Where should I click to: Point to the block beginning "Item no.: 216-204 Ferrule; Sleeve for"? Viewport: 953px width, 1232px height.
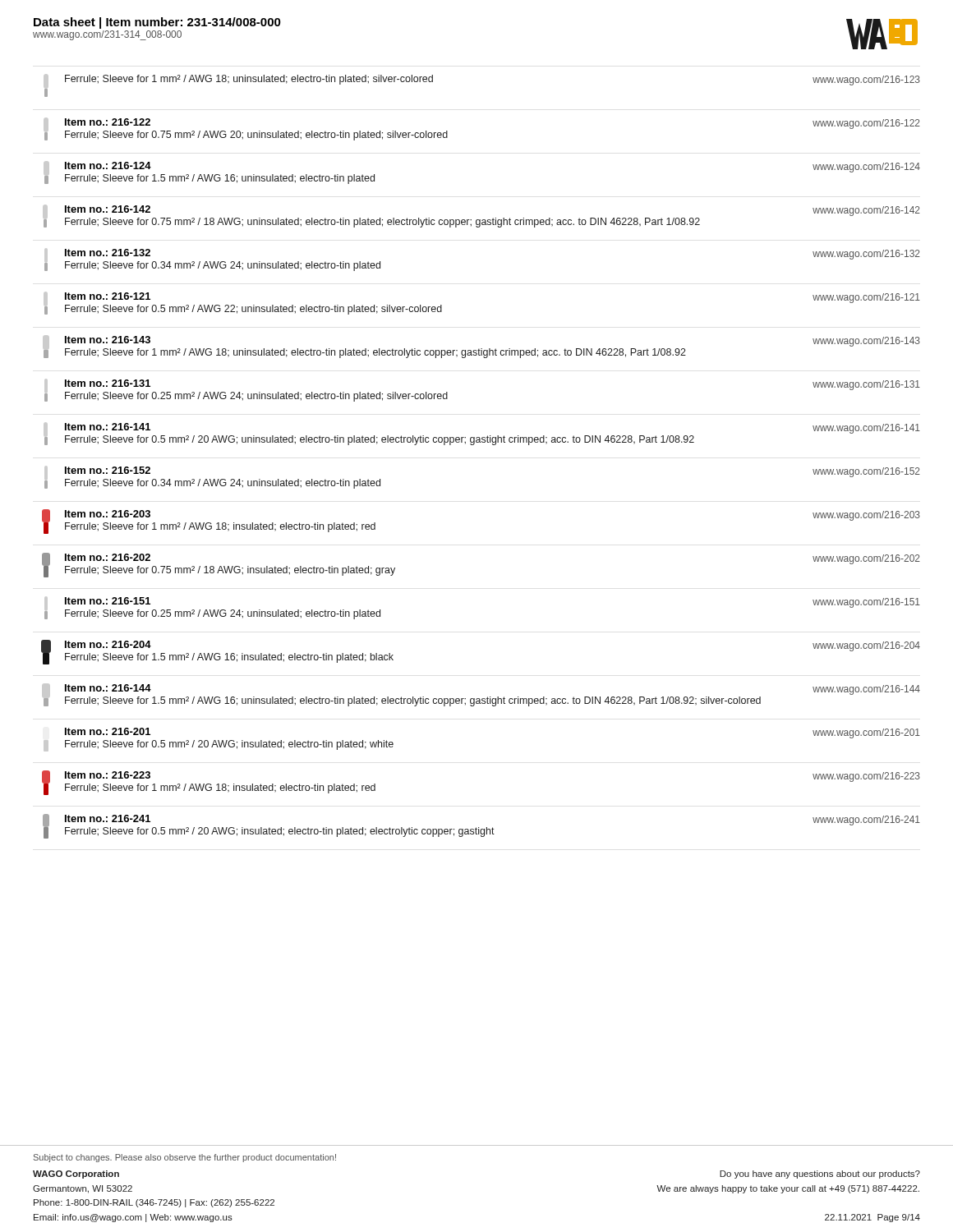pyautogui.click(x=131, y=655)
